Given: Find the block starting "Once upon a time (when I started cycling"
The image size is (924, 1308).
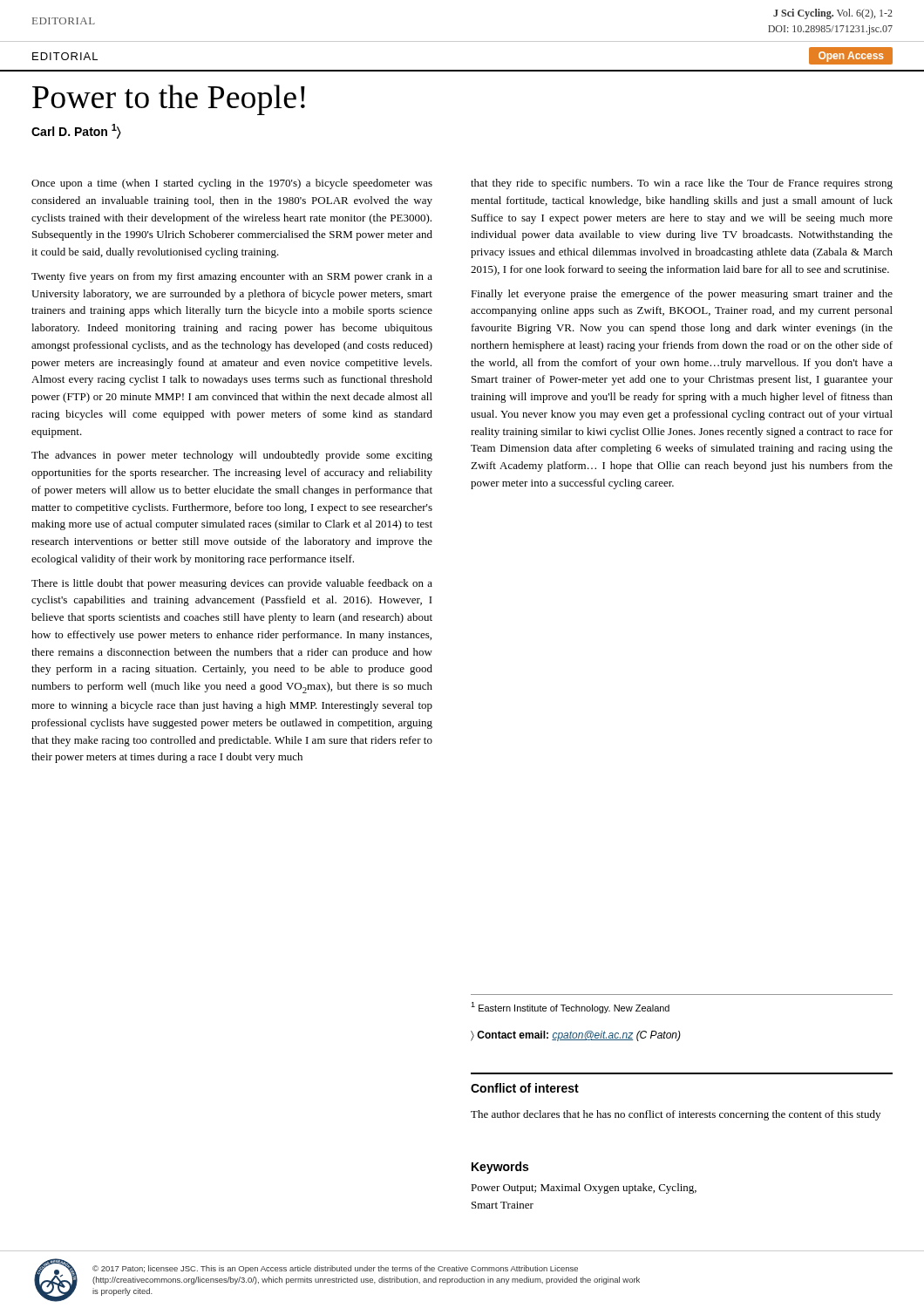Looking at the screenshot, I should 232,470.
